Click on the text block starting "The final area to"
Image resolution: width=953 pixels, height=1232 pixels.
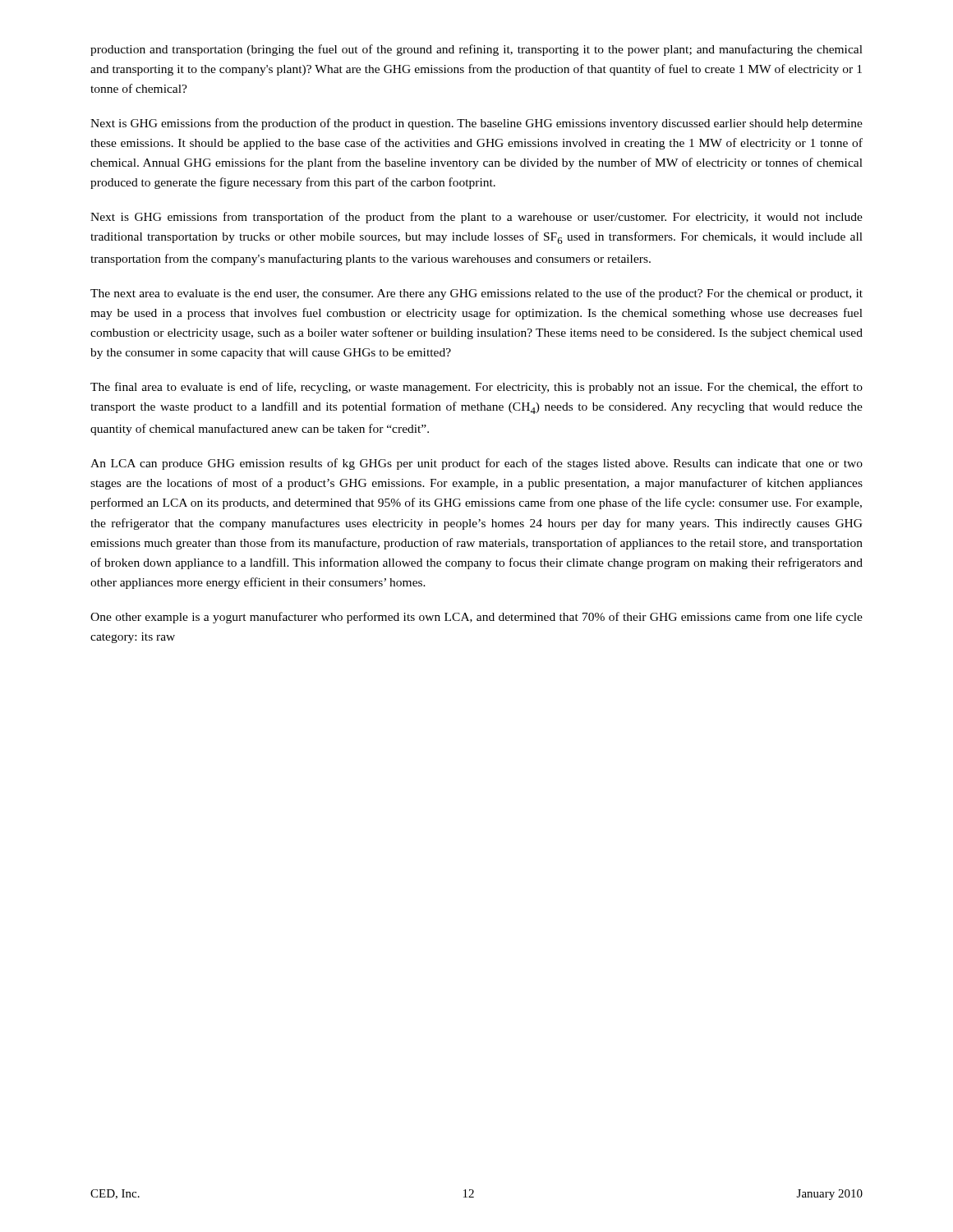[476, 408]
